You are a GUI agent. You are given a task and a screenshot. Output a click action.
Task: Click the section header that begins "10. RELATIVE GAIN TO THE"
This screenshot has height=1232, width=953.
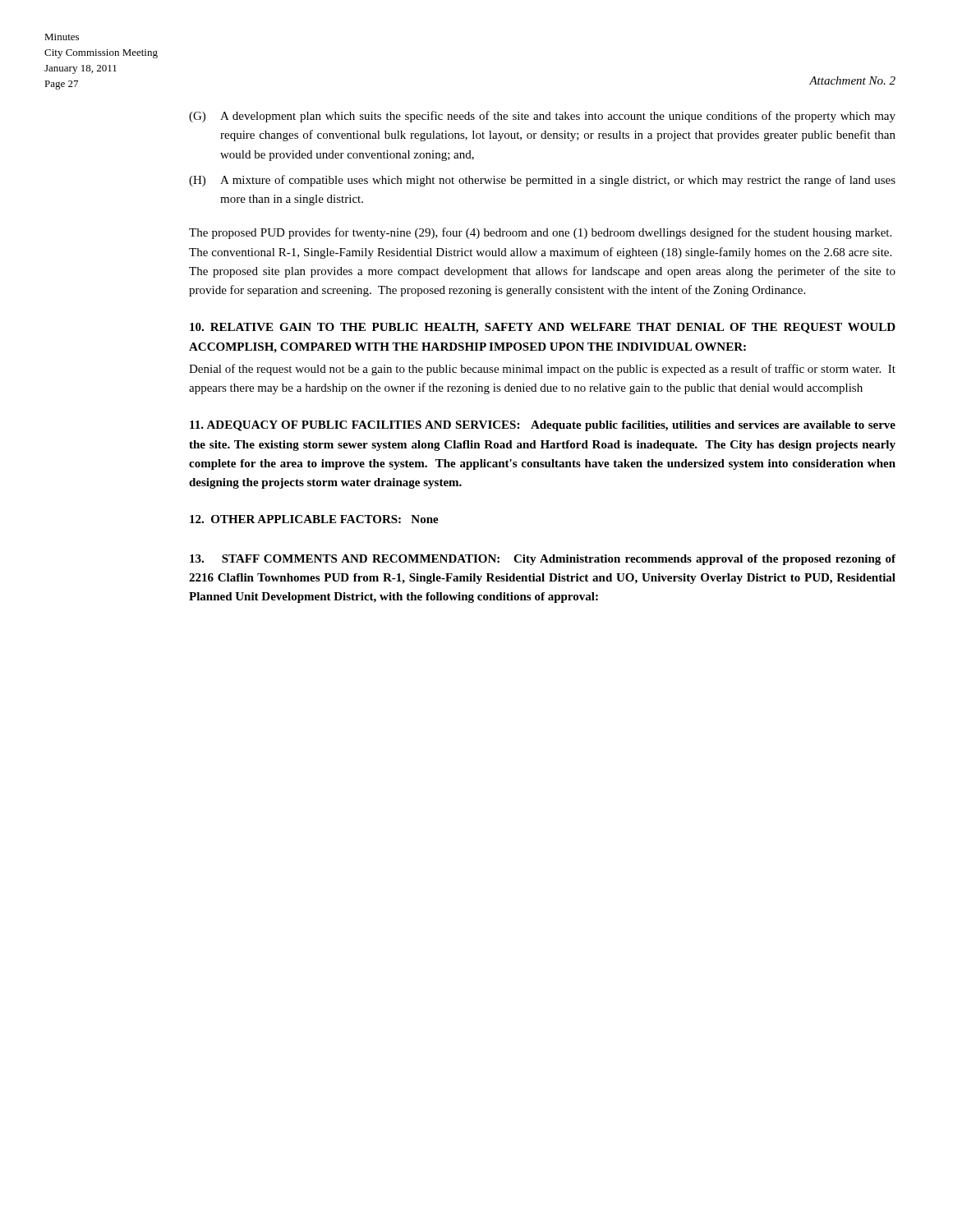542,337
